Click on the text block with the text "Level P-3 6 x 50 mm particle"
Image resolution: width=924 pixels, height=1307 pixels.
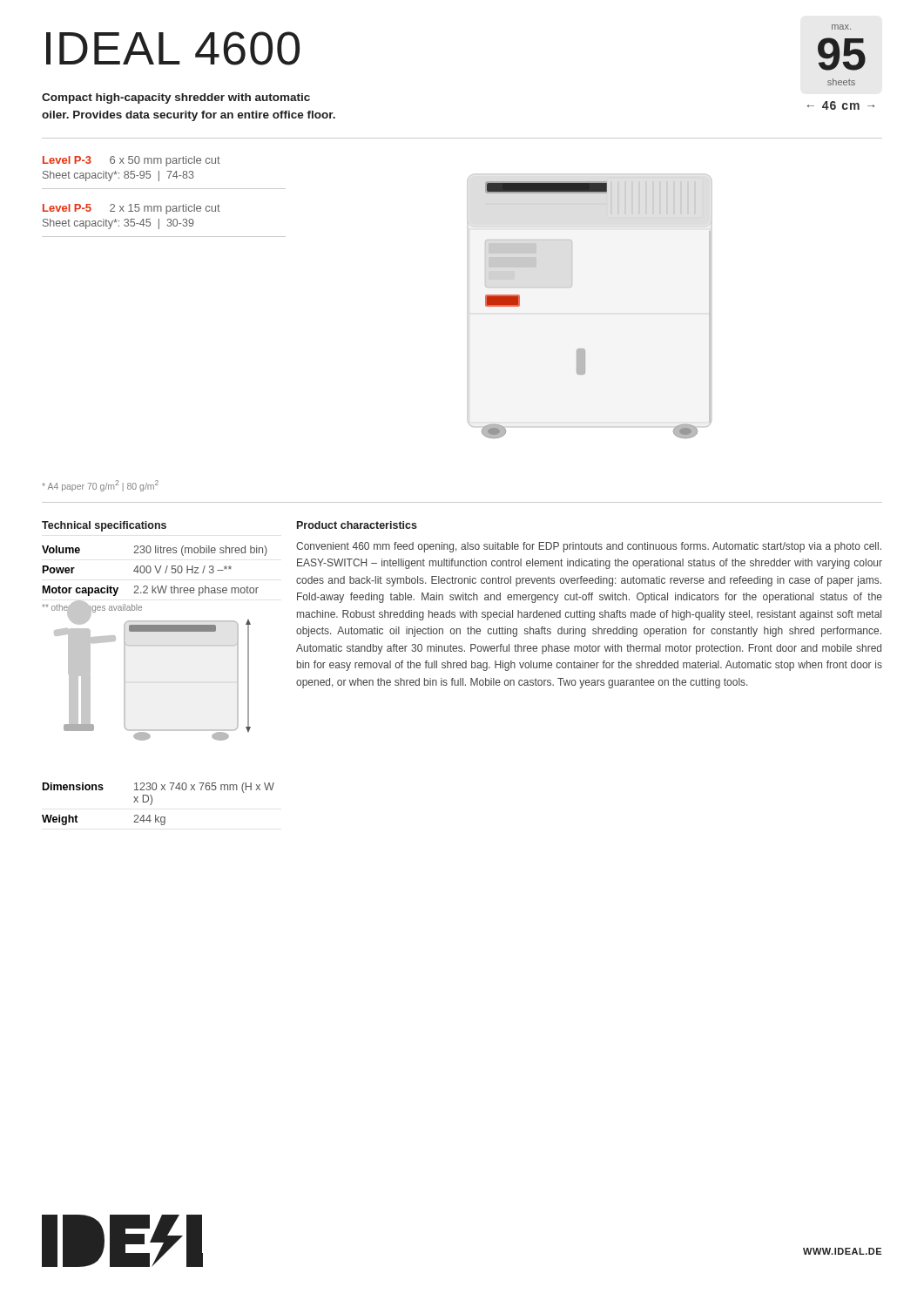pos(164,194)
